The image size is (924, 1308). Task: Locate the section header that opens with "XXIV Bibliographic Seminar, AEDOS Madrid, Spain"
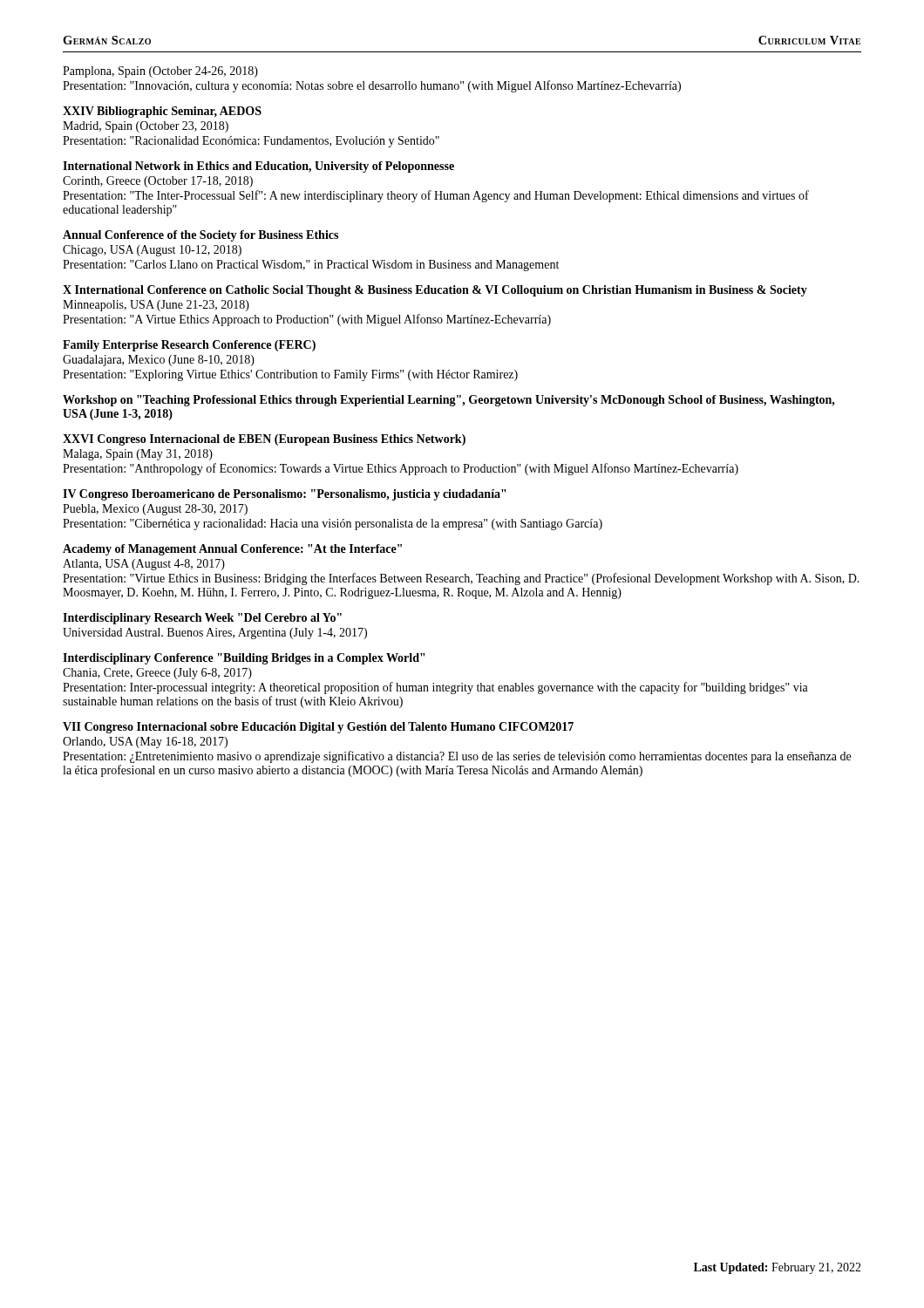[162, 112]
